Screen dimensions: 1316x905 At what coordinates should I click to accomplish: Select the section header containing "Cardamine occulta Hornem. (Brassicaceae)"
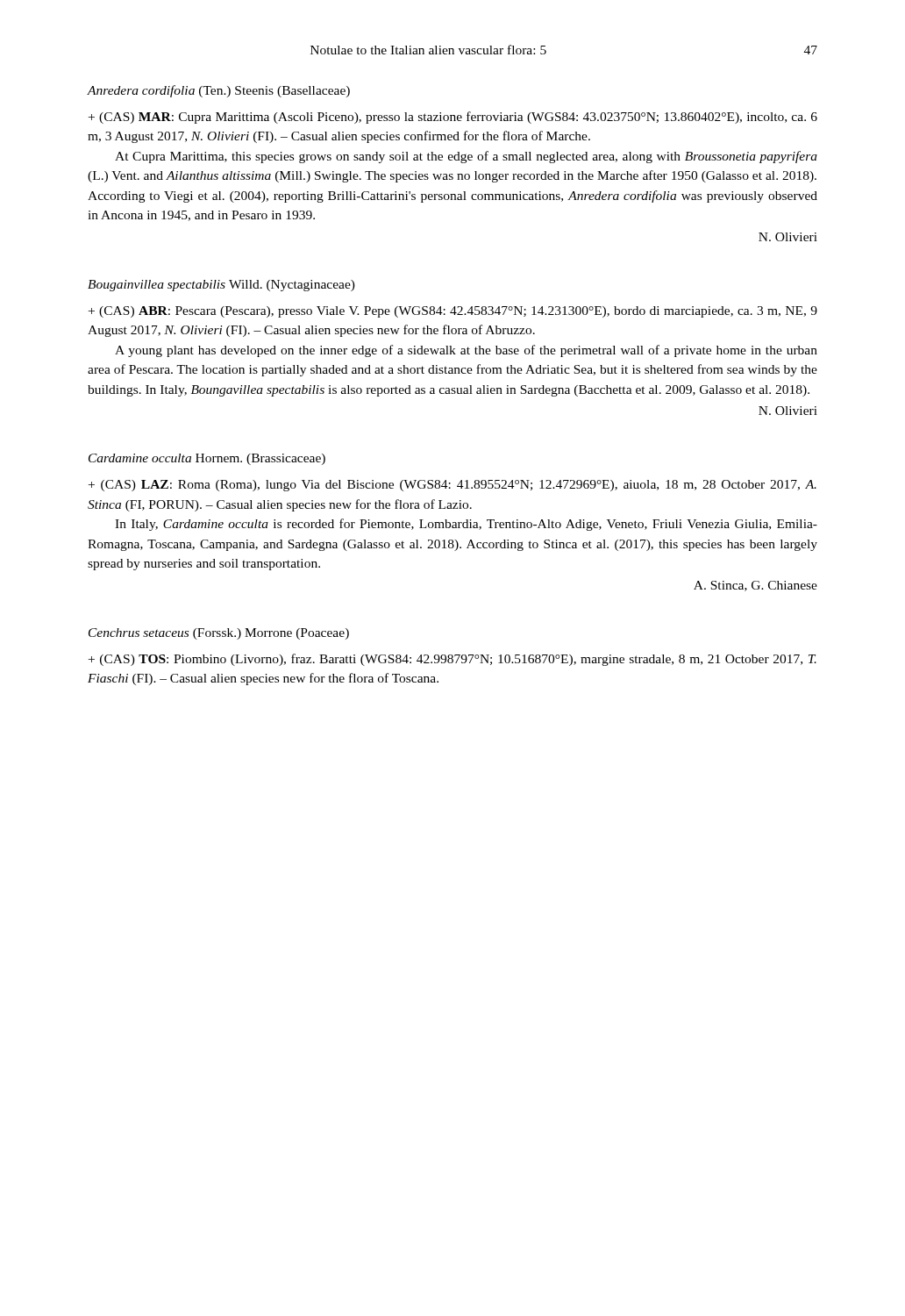pos(207,458)
